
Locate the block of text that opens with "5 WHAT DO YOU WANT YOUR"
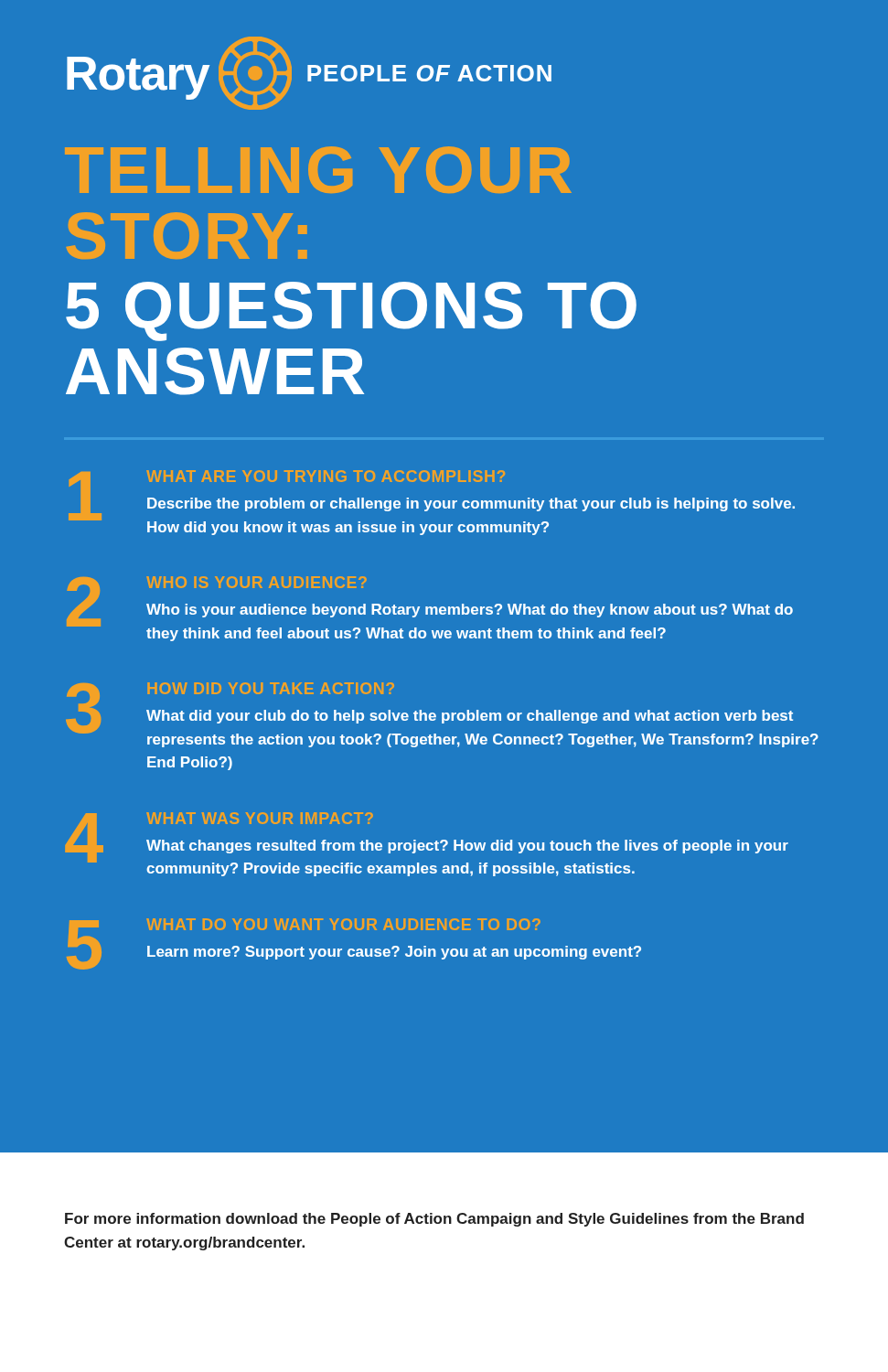tap(444, 947)
